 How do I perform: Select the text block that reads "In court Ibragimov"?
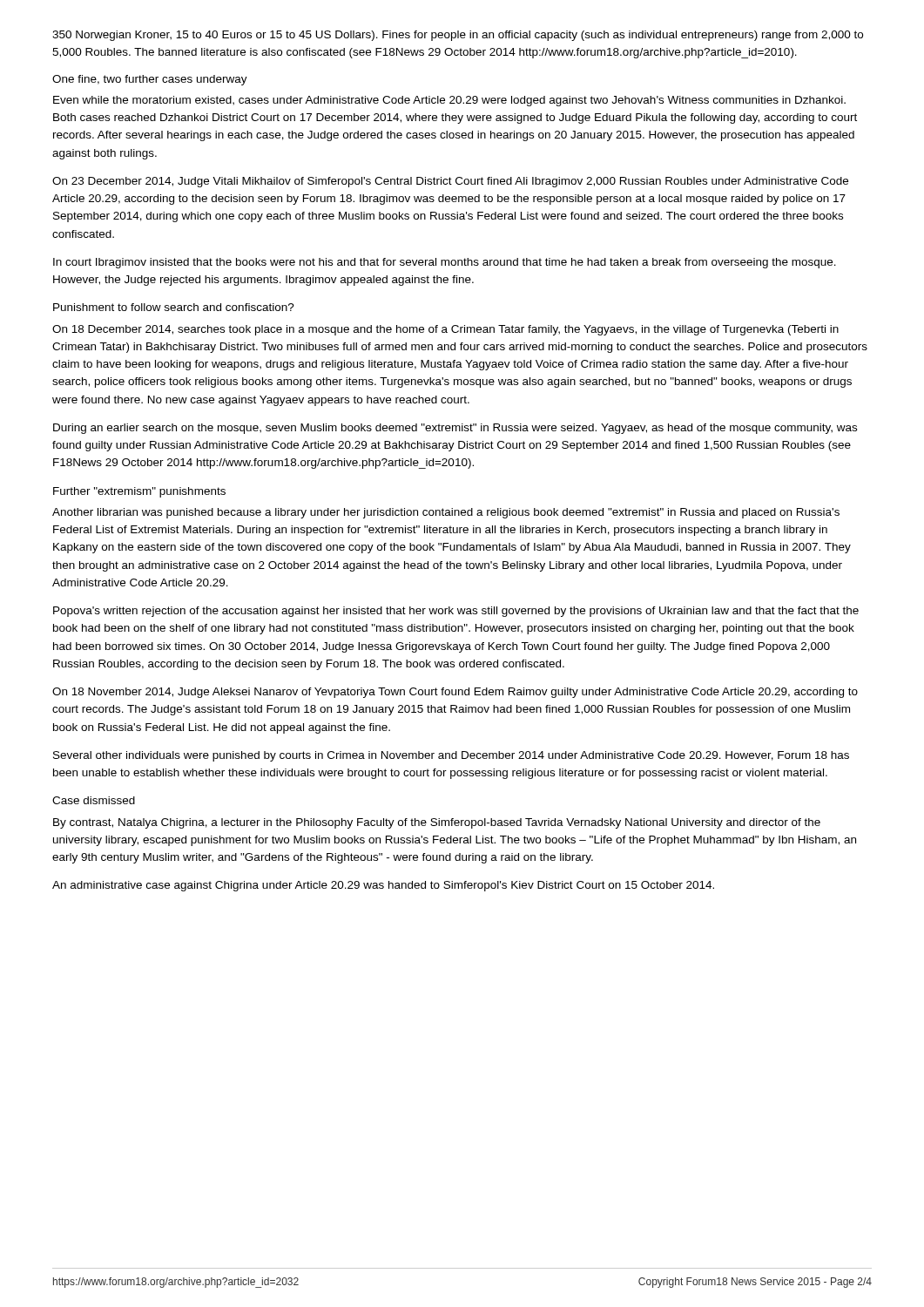(x=444, y=270)
